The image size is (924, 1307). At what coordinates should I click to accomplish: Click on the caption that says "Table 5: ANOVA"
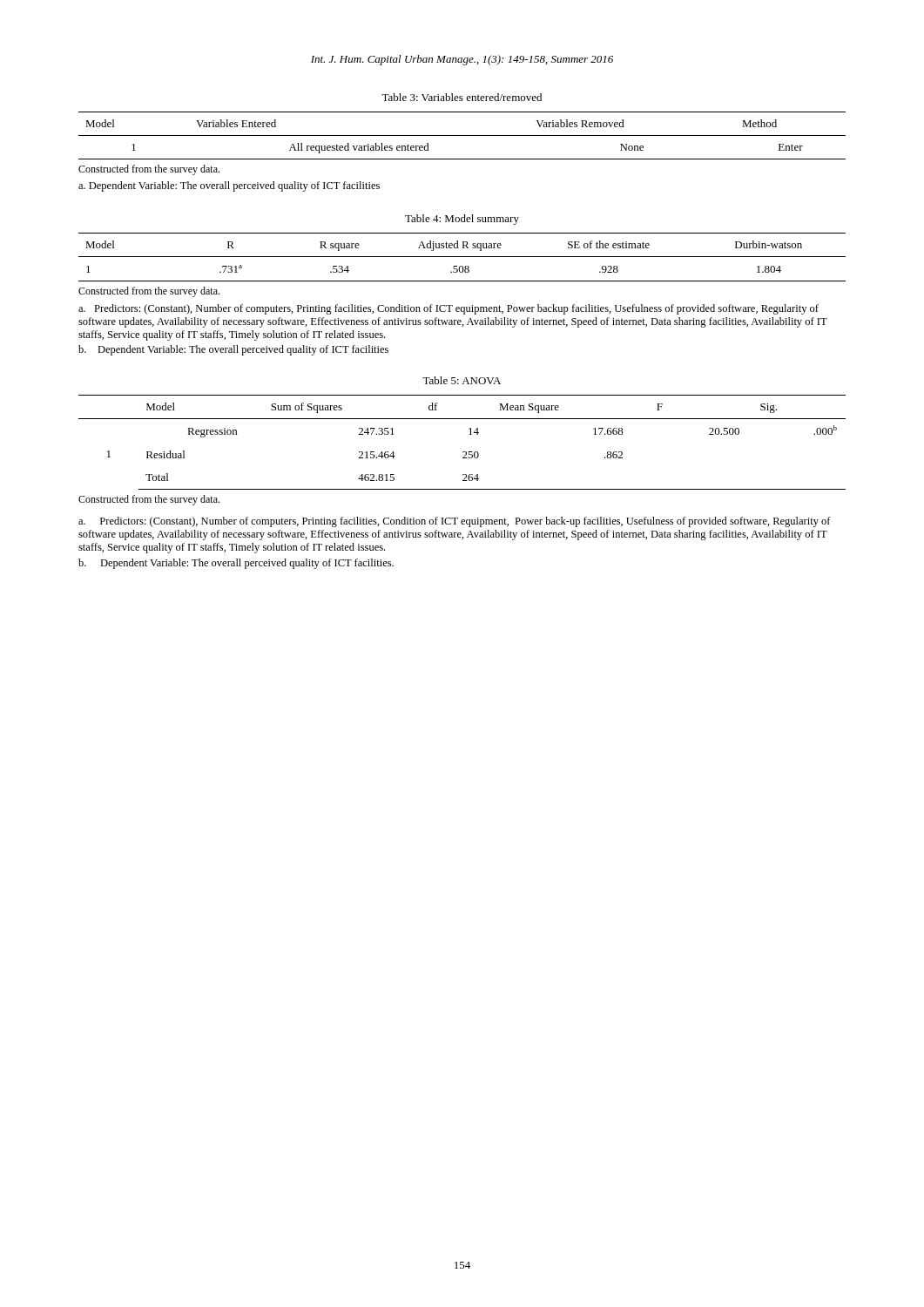462,381
